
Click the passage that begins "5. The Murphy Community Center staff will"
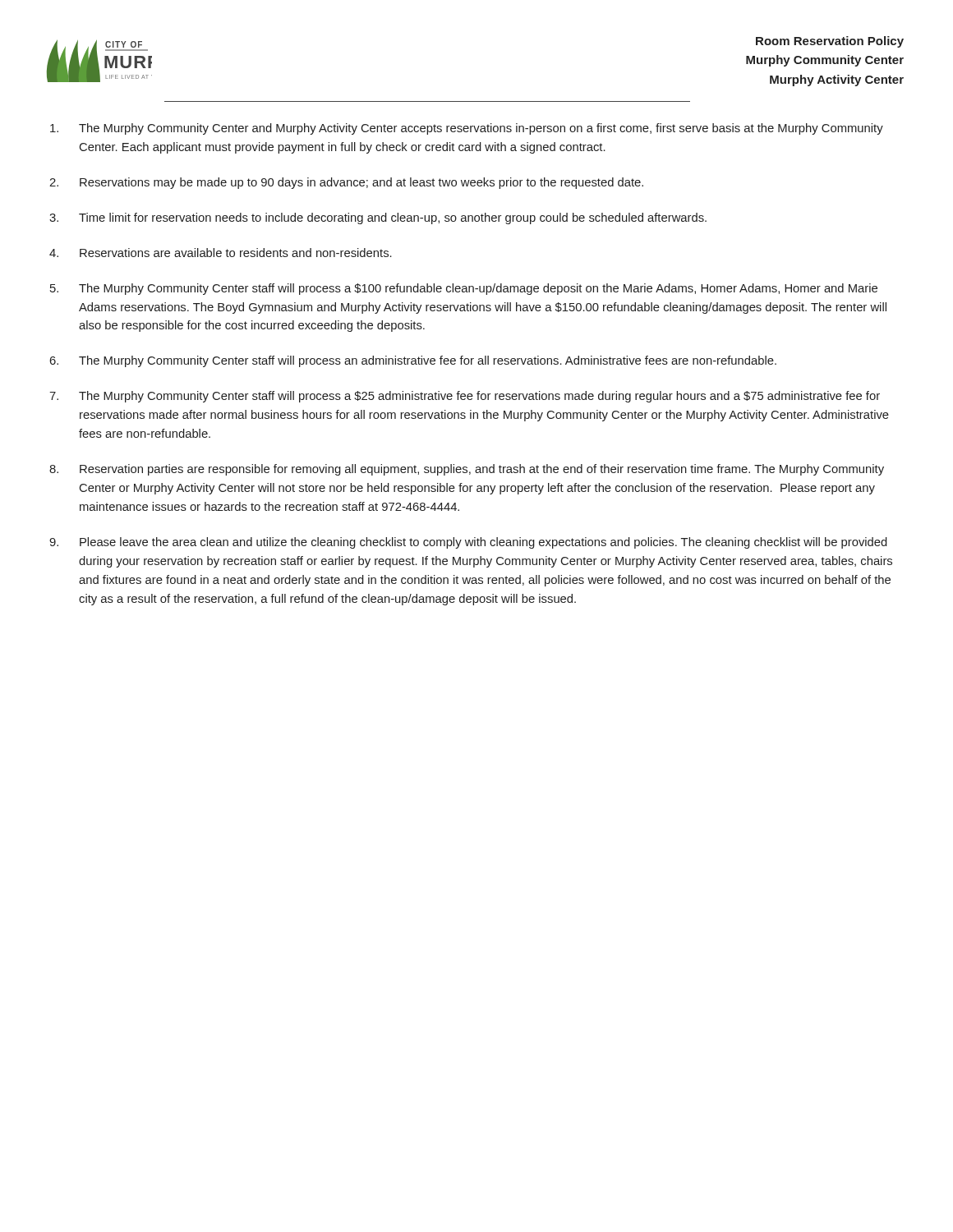click(x=476, y=307)
